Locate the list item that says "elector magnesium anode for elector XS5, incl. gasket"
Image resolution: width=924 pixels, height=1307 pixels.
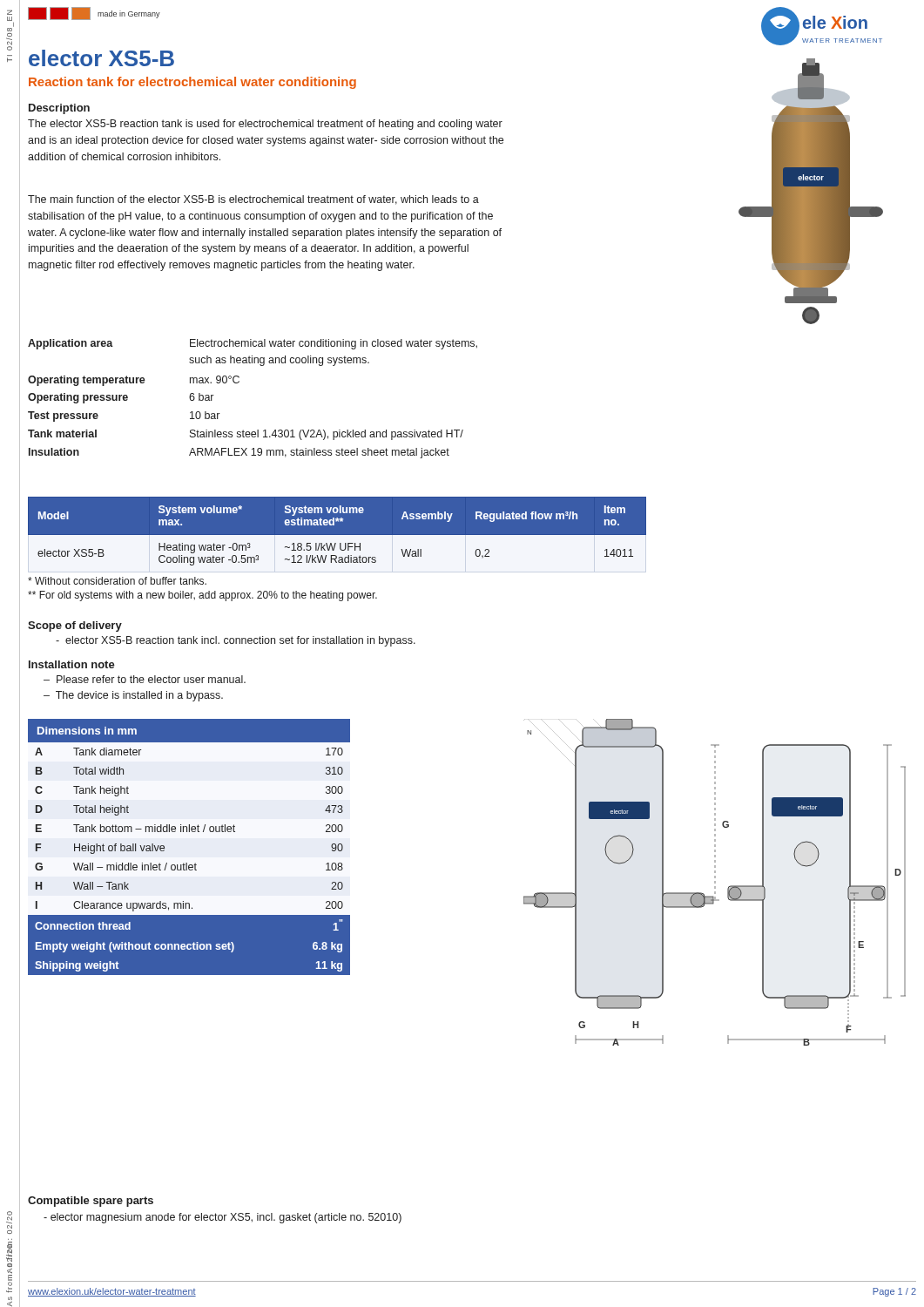pos(223,1217)
